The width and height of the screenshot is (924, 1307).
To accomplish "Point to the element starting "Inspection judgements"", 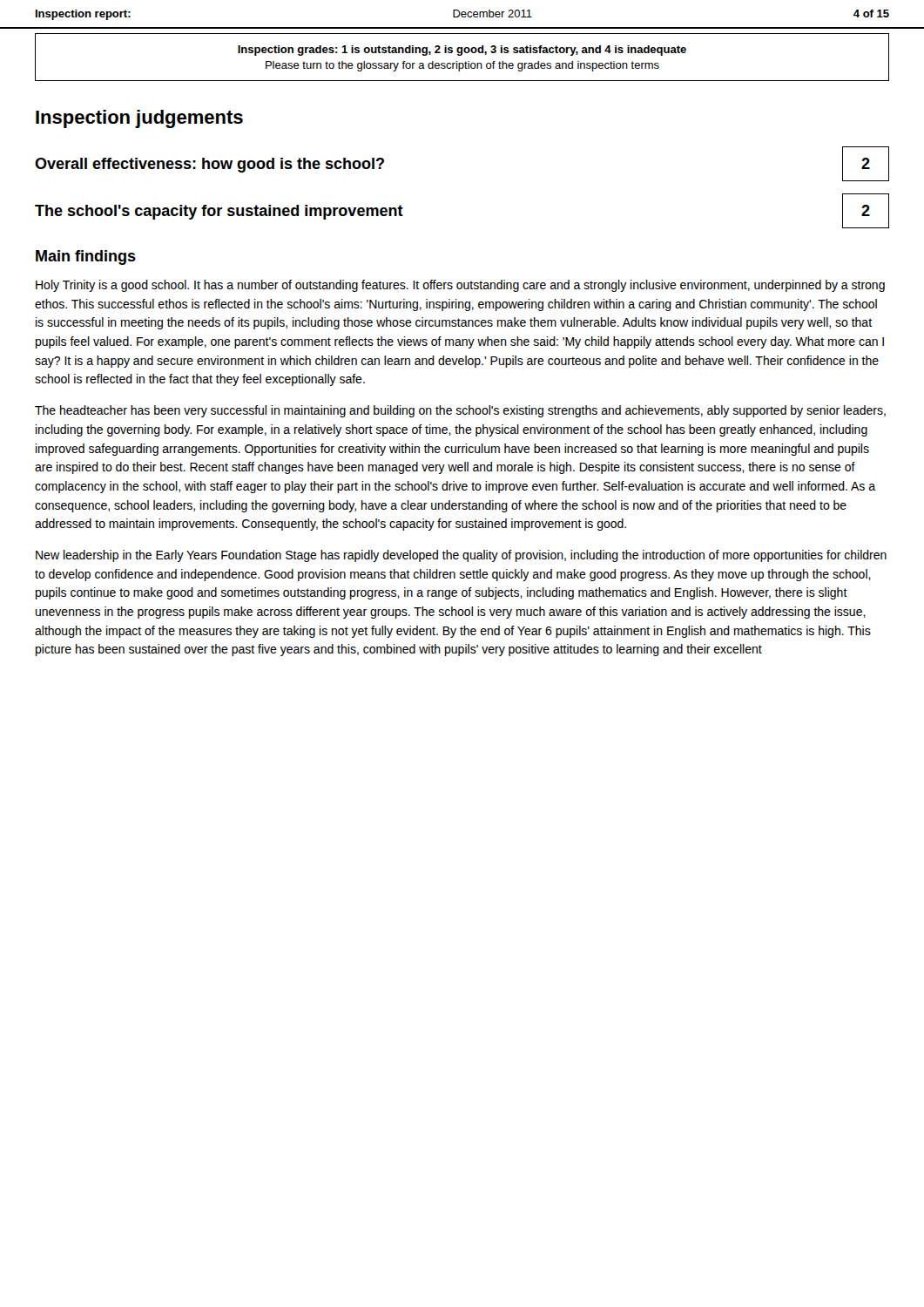I will (139, 117).
